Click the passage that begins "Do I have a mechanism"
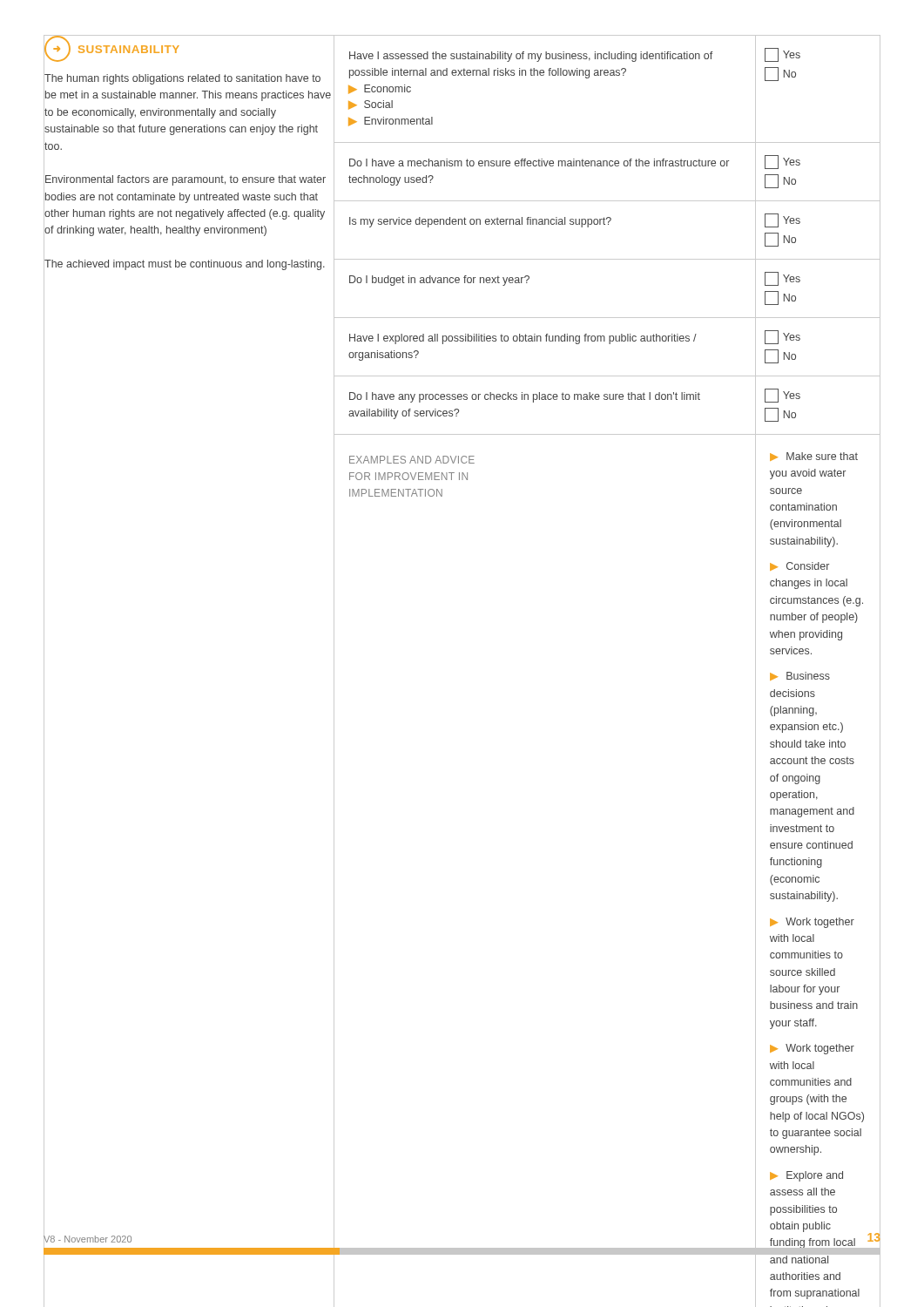 click(x=539, y=171)
